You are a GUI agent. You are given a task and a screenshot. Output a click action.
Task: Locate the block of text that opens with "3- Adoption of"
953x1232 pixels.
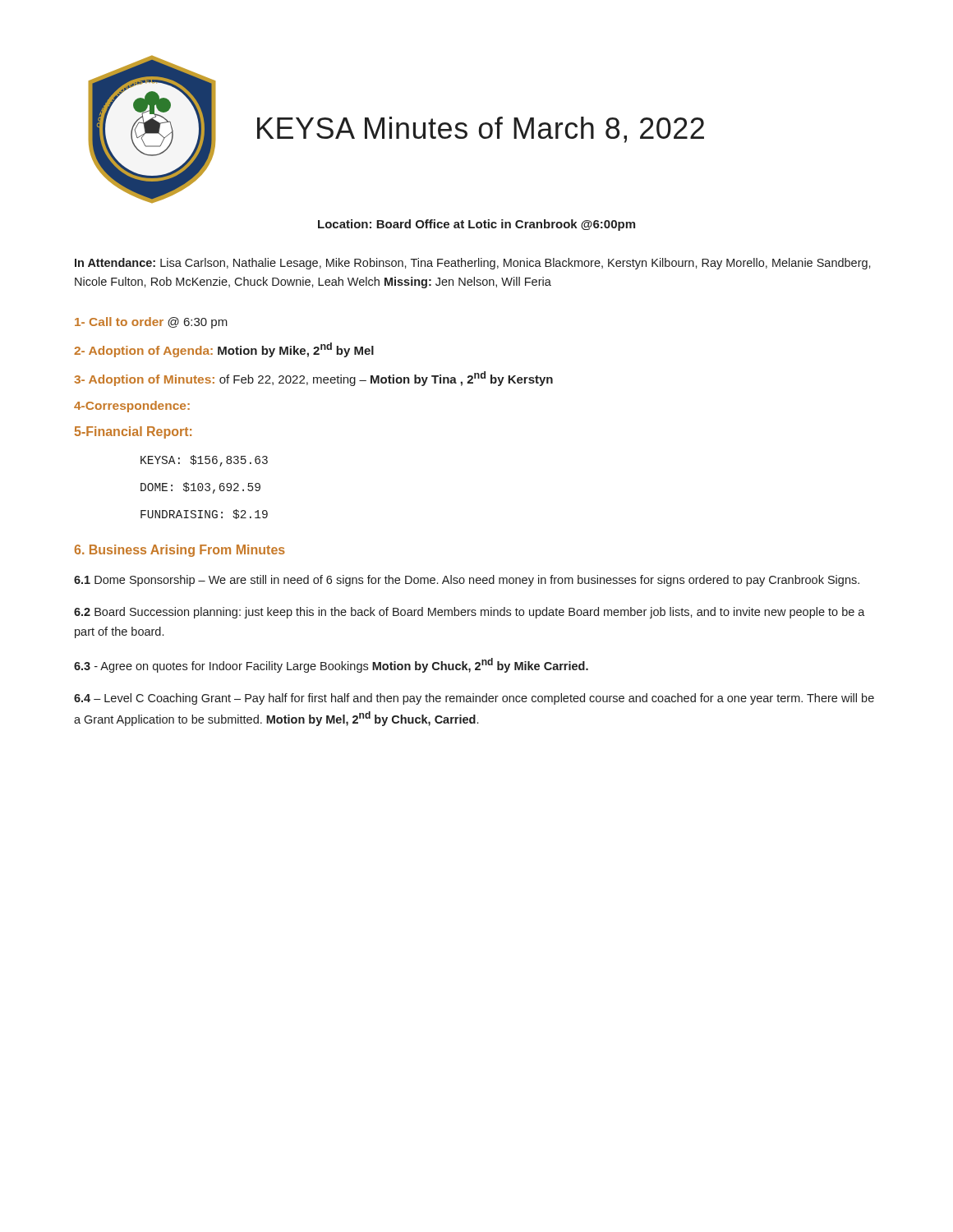point(314,378)
